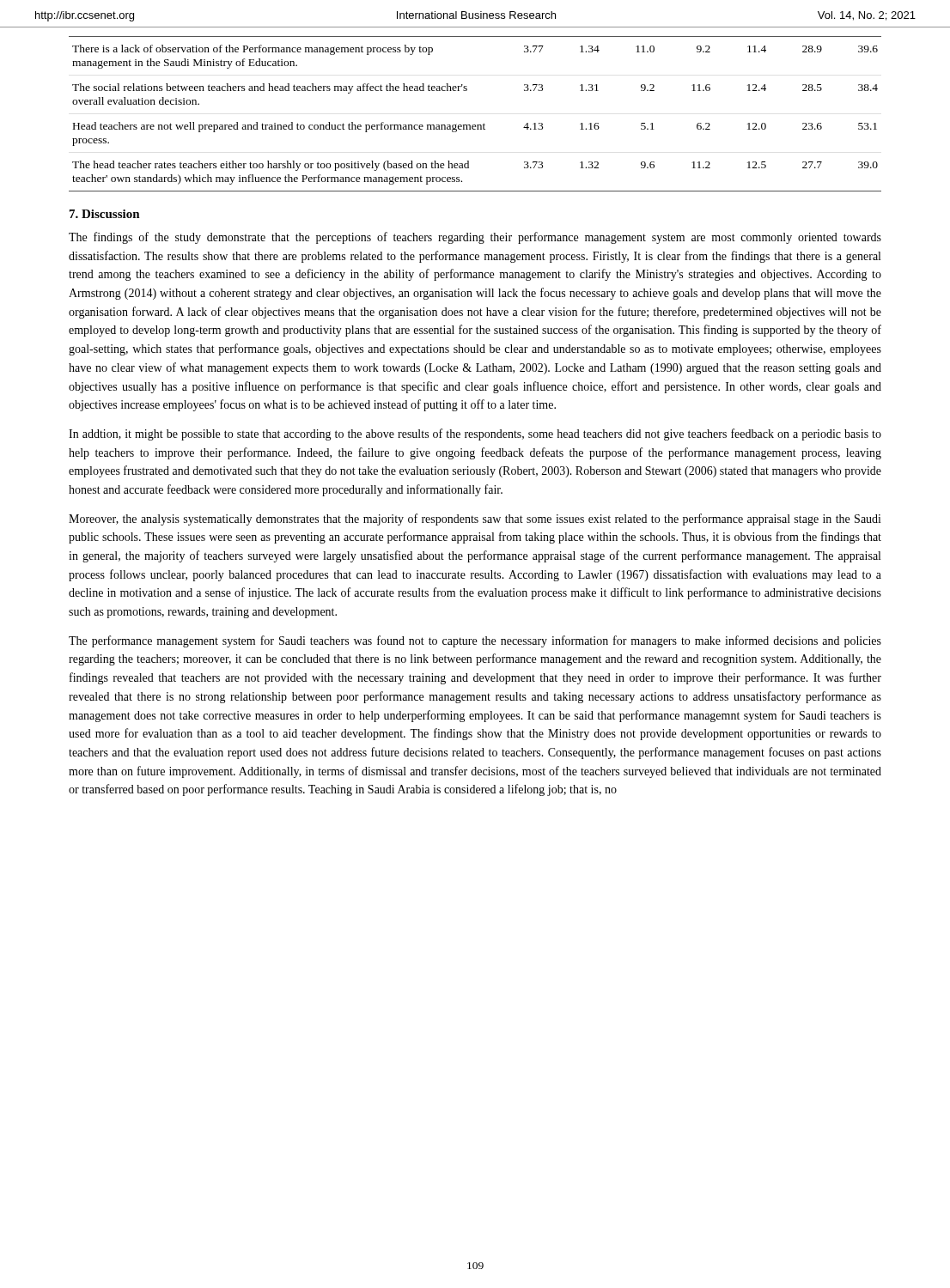Screen dimensions: 1288x950
Task: Click on the block starting "In addtion, it might be possible to state"
Action: click(475, 462)
